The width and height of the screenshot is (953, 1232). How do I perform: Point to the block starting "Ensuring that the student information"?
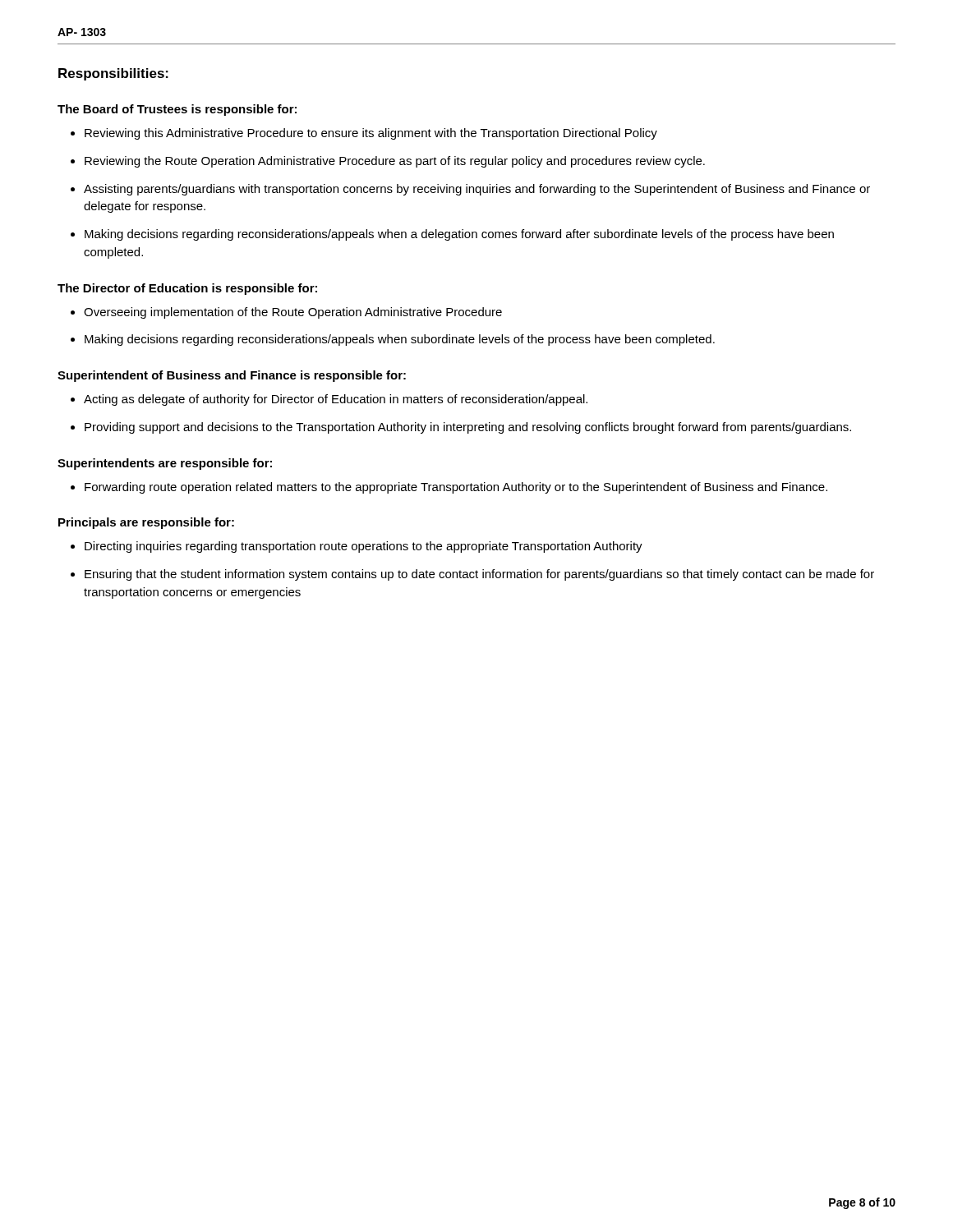point(479,583)
